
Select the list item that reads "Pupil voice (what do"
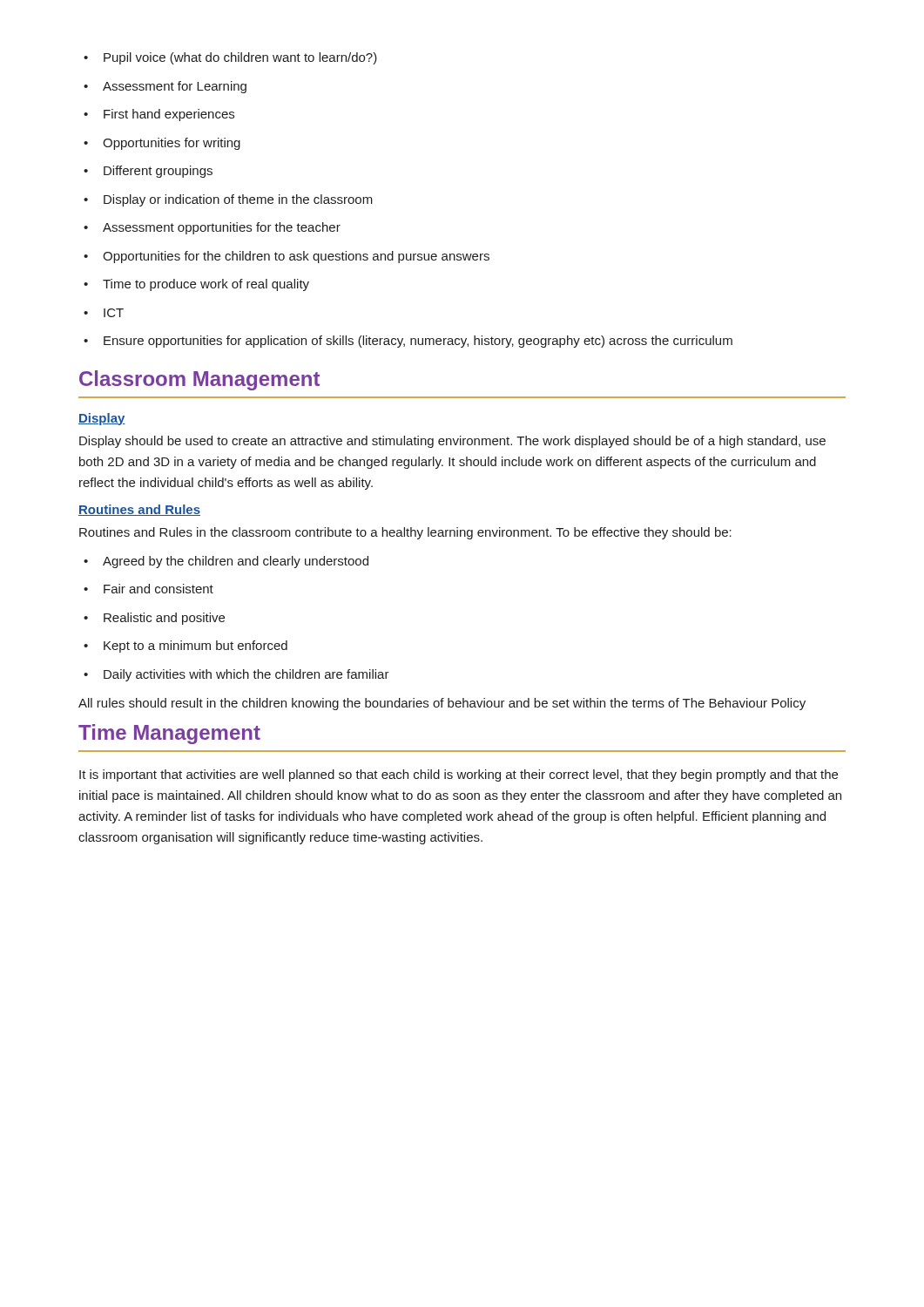coord(230,58)
